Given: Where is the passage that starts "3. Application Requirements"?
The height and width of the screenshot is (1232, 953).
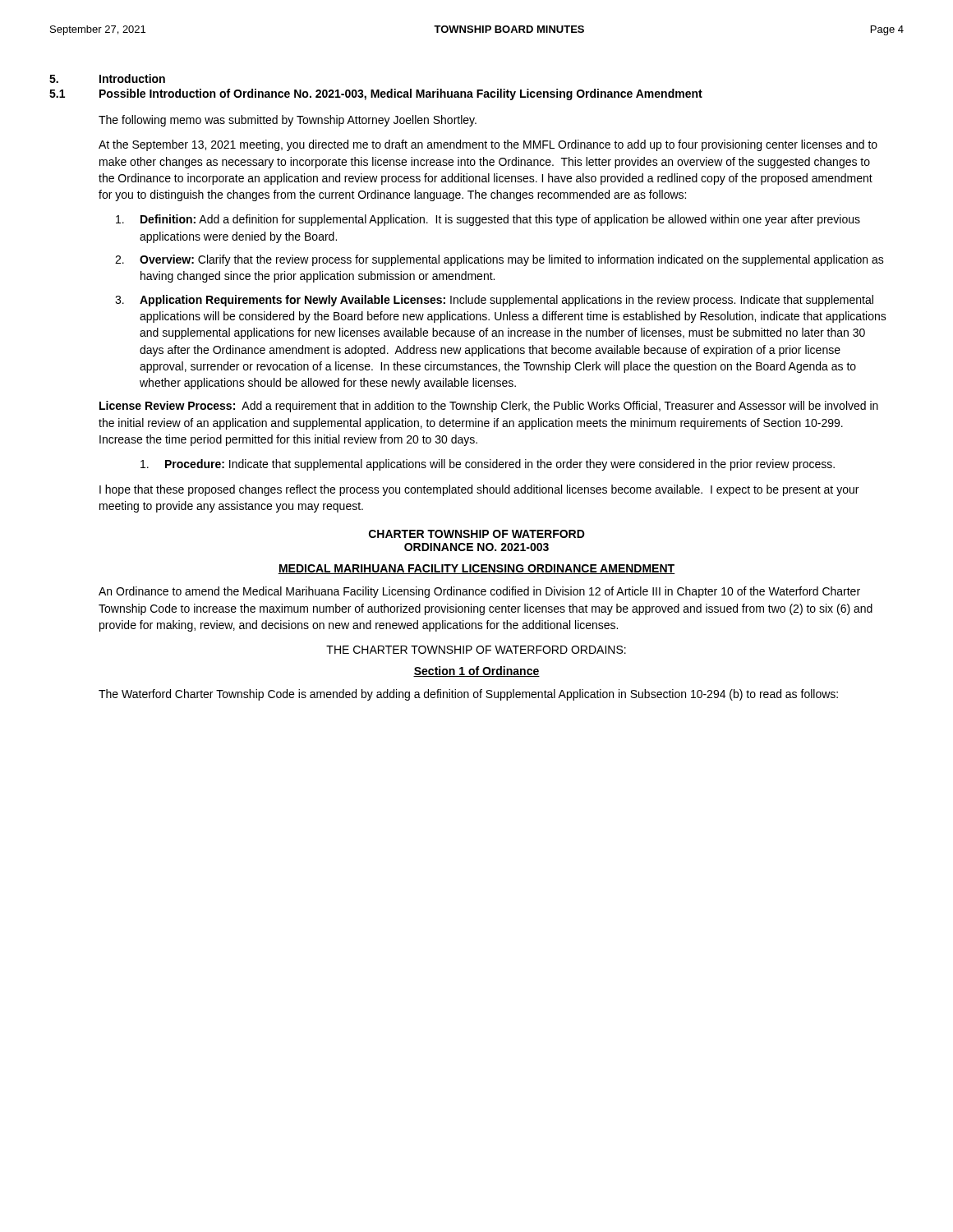Looking at the screenshot, I should coord(501,341).
